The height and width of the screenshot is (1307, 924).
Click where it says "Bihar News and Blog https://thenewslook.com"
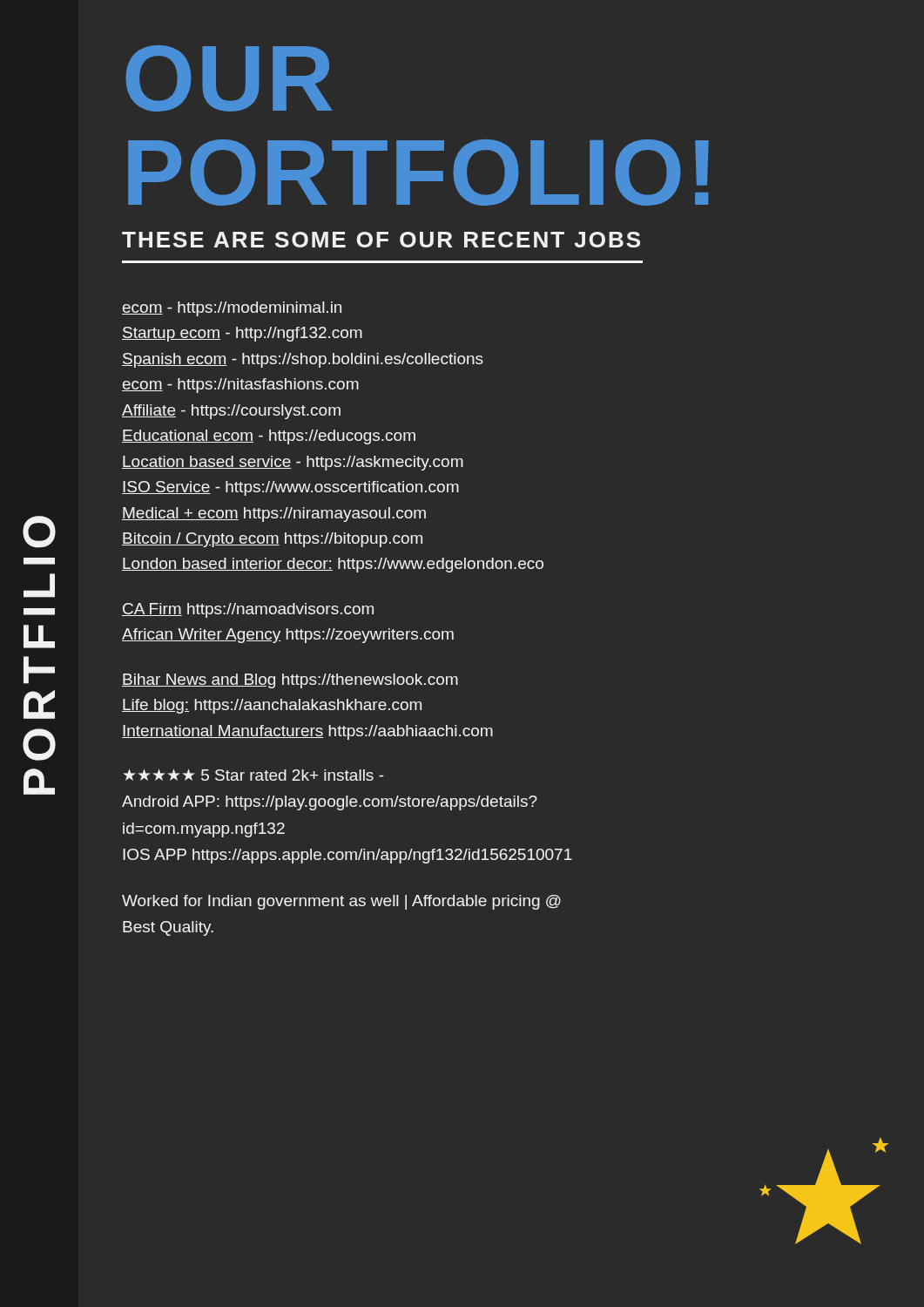point(290,679)
